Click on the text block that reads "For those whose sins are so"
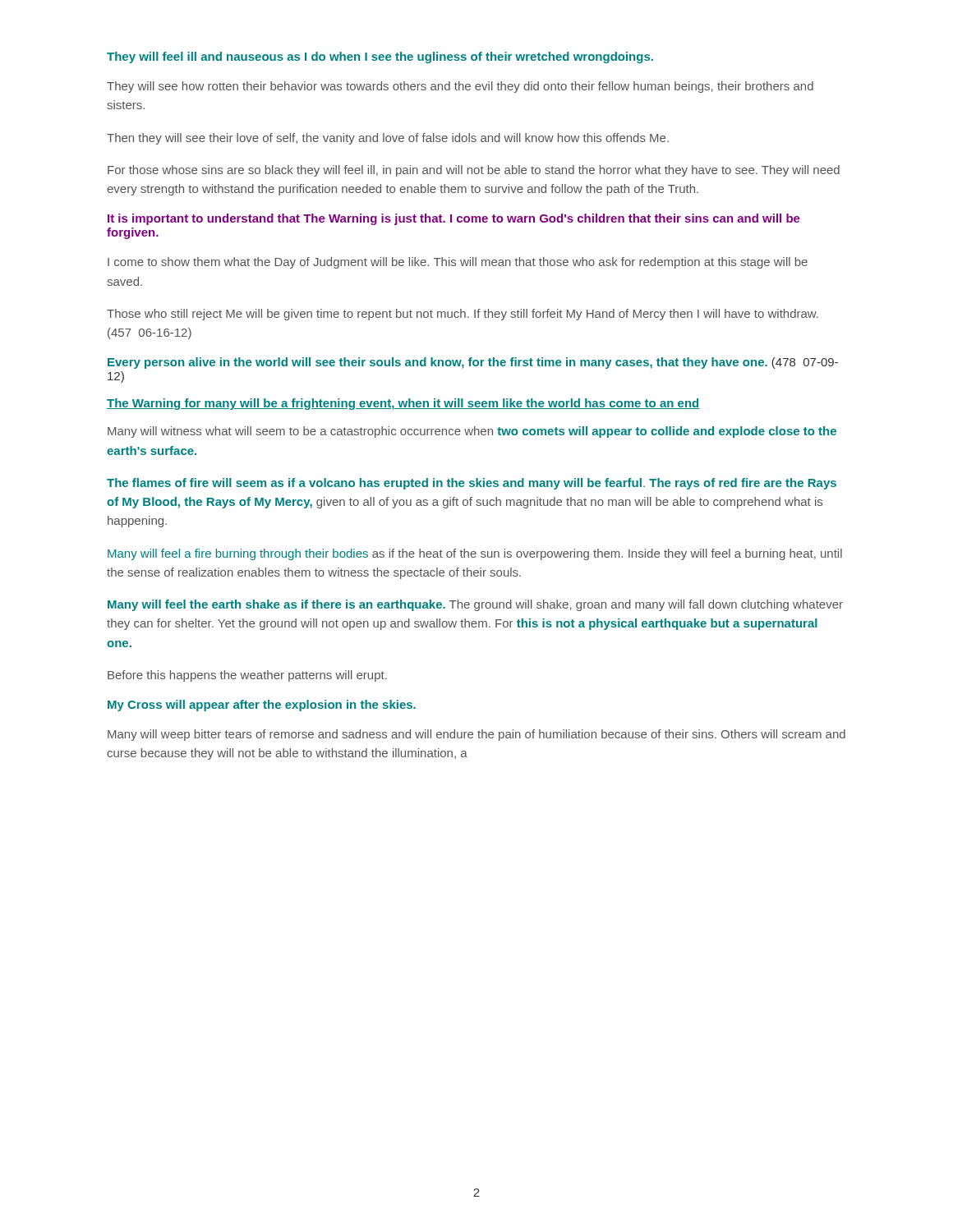 474,179
